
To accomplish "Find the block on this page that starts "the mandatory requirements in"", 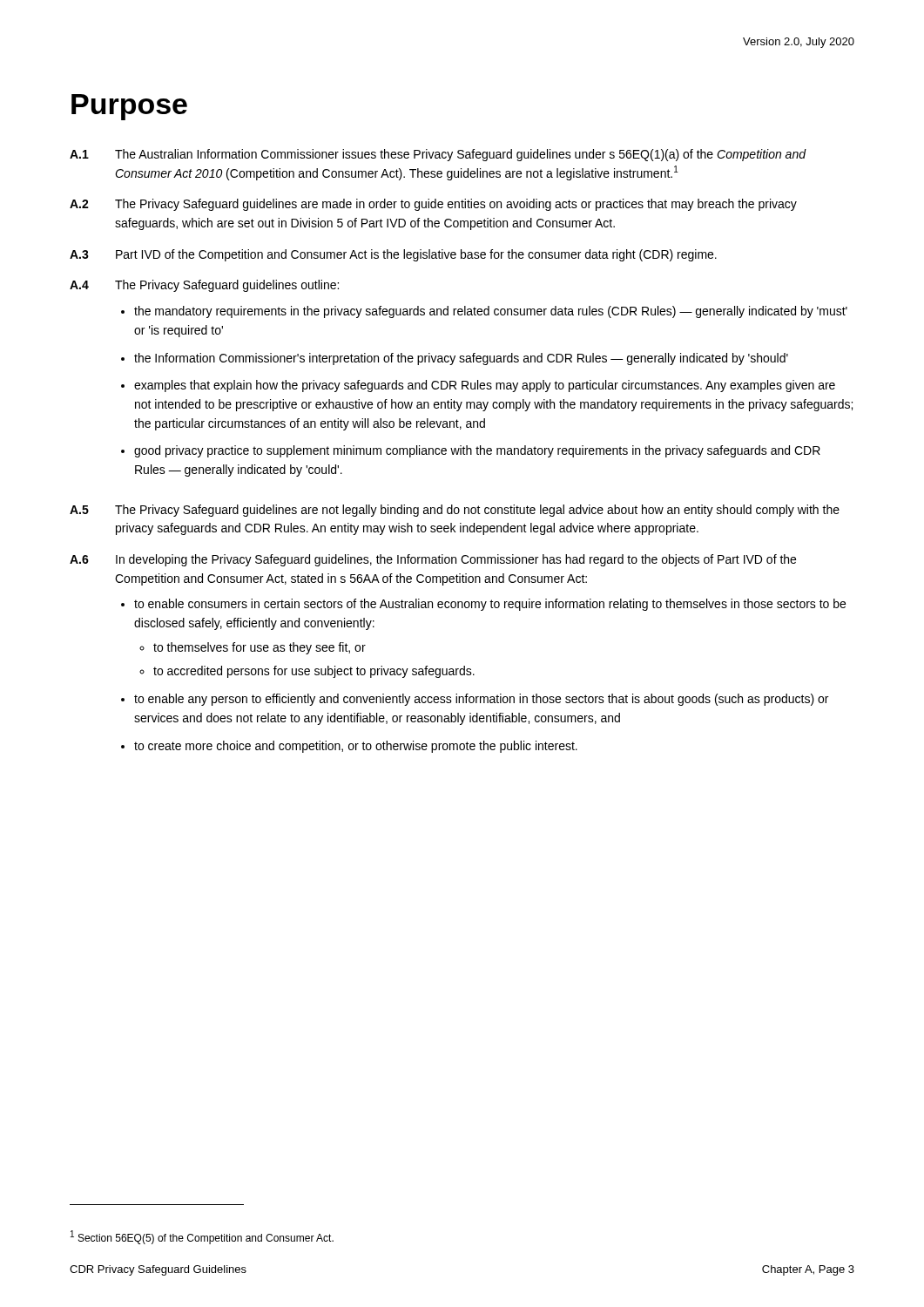I will coord(491,321).
